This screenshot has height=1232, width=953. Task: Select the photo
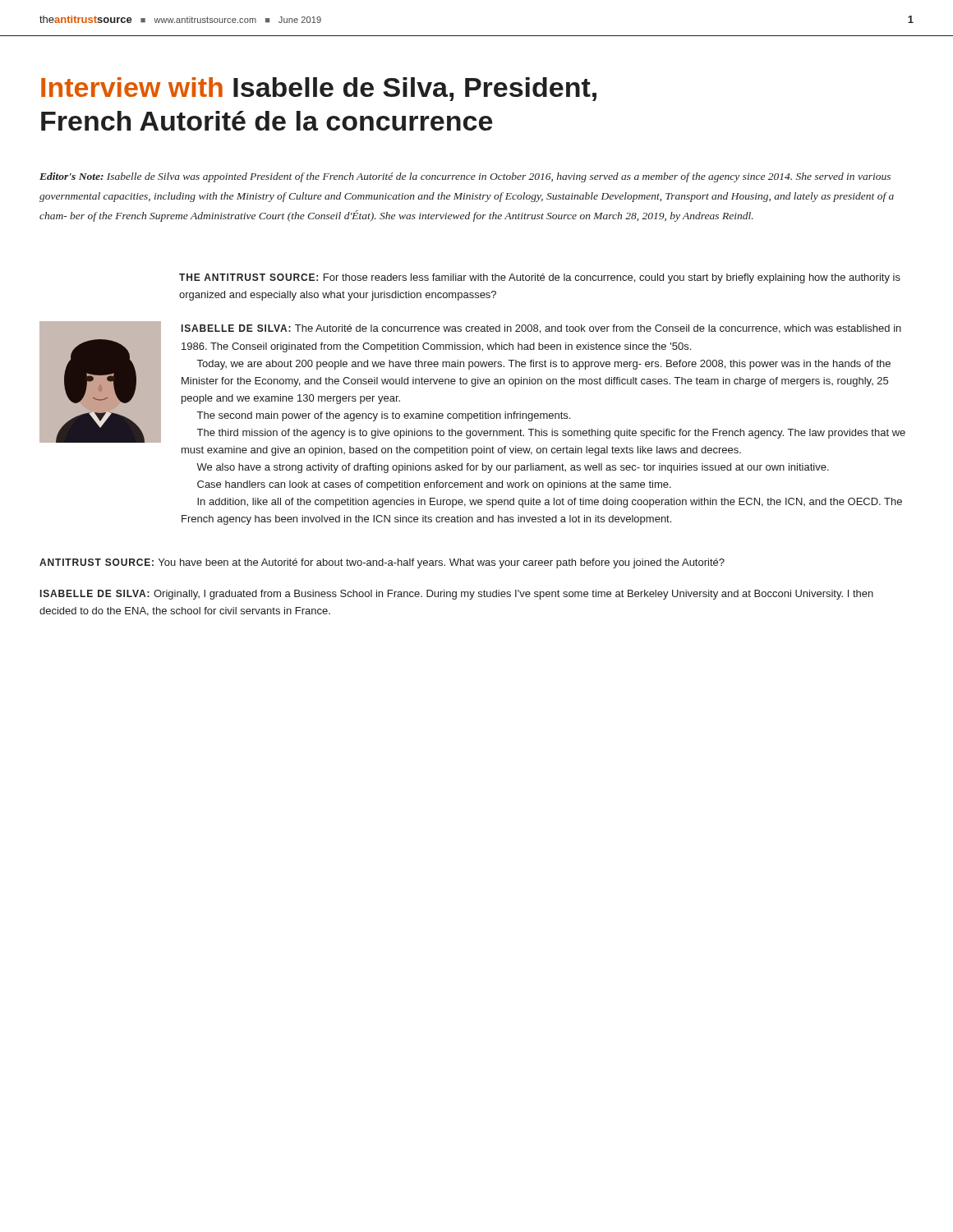coord(106,424)
